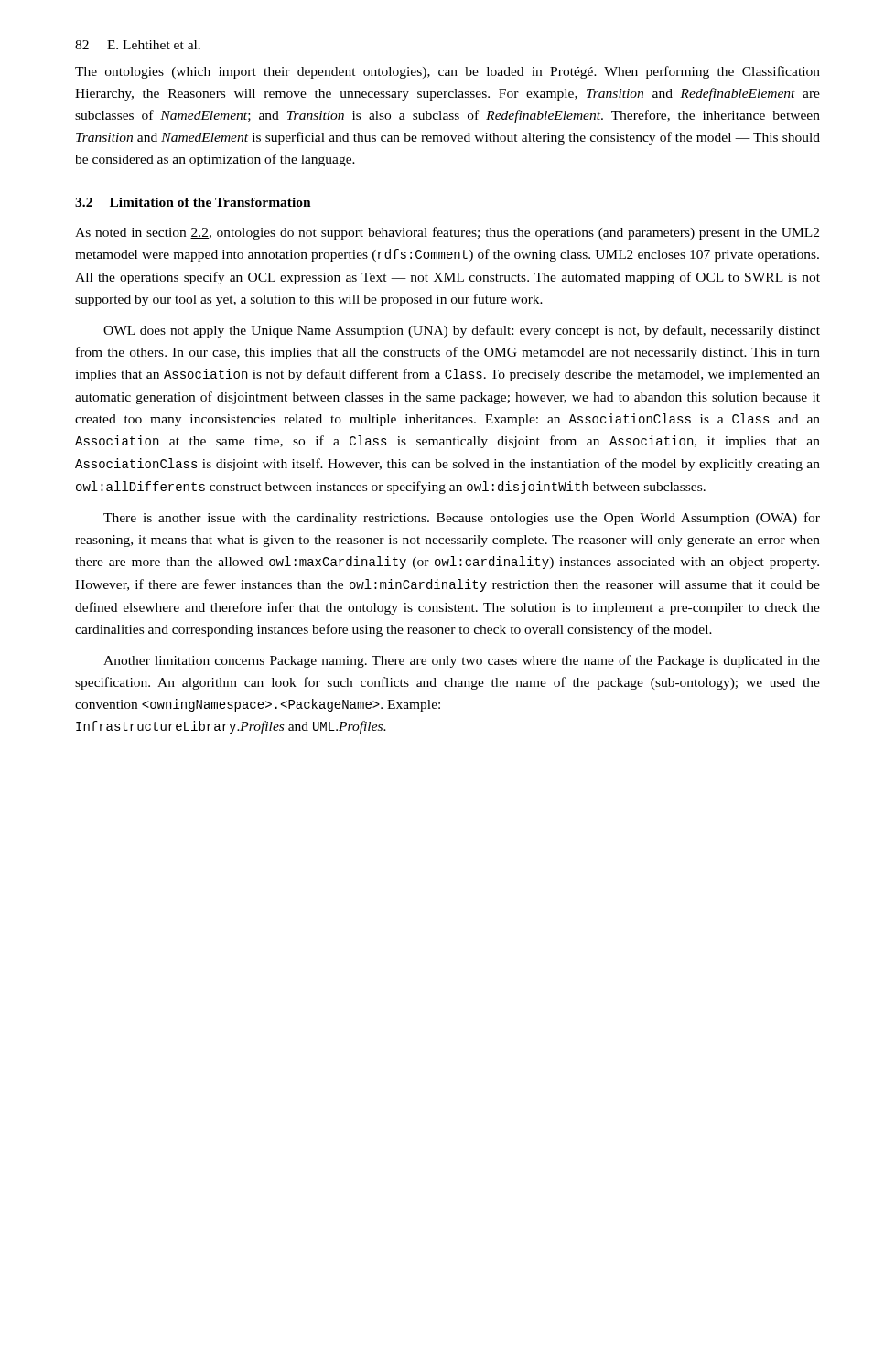
Task: Click the passage that begins "There is another issue with"
Action: pos(448,573)
